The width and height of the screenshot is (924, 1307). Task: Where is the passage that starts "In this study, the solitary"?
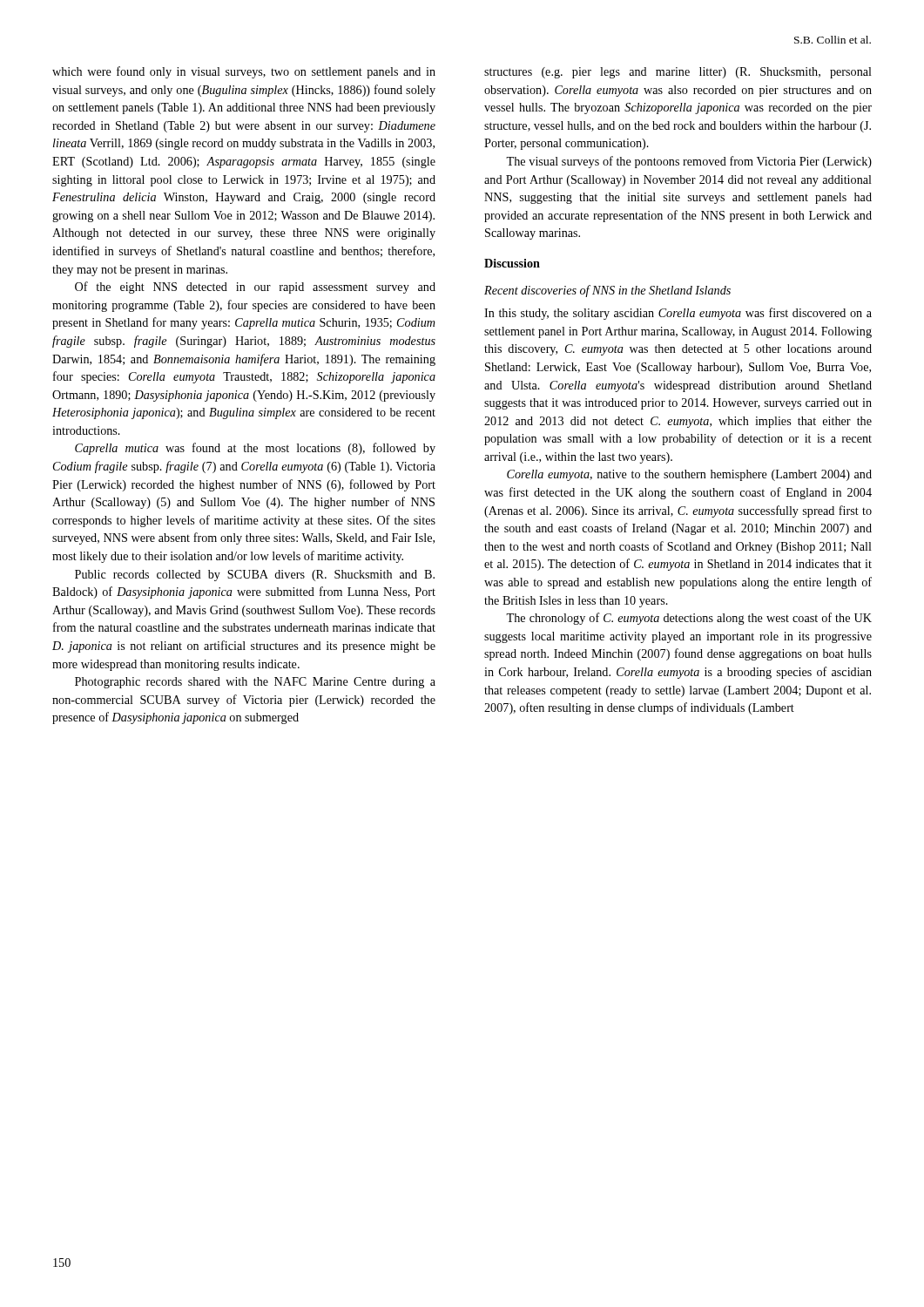pyautogui.click(x=678, y=385)
